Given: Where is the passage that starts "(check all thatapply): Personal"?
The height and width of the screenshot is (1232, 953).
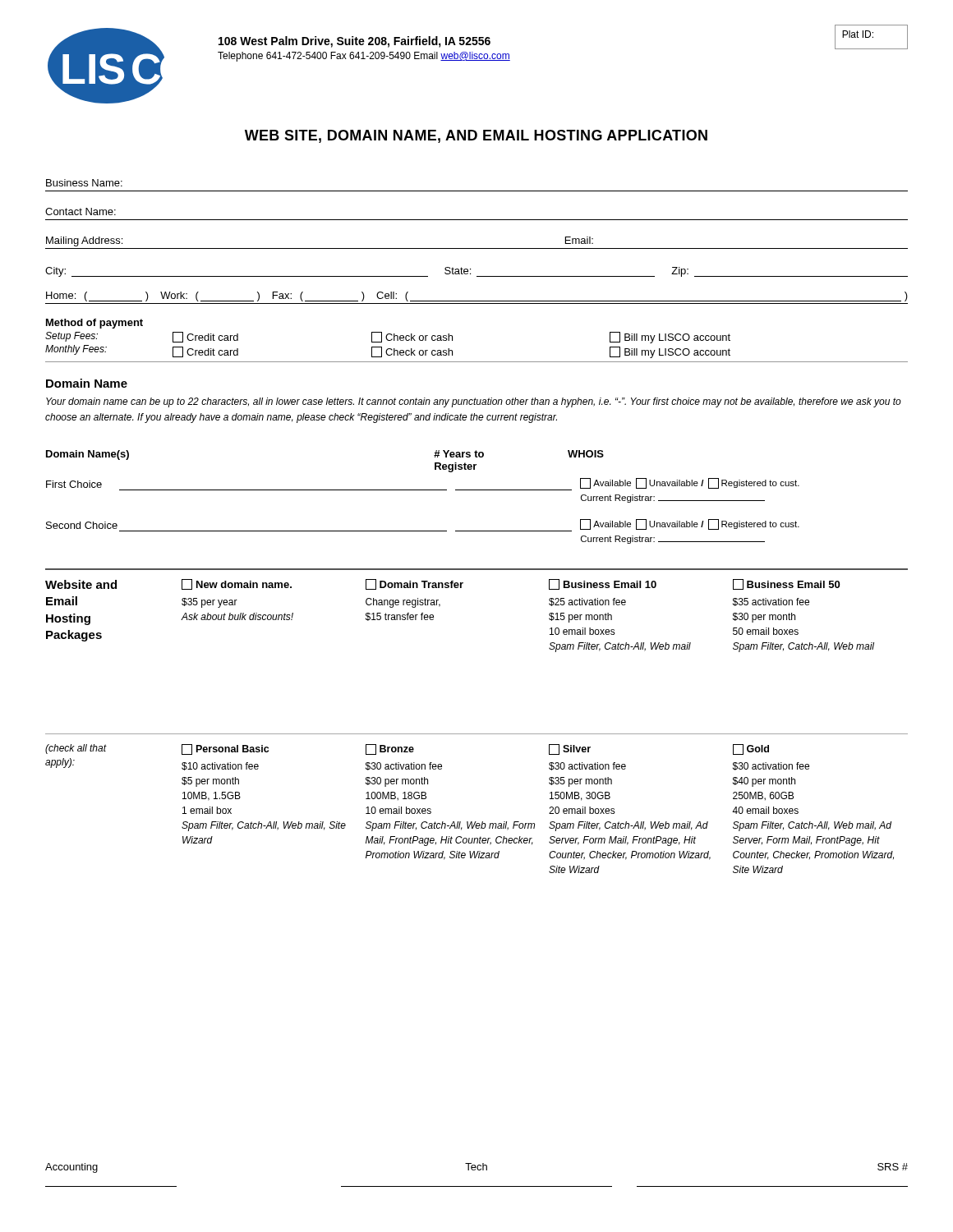Looking at the screenshot, I should click(407, 749).
